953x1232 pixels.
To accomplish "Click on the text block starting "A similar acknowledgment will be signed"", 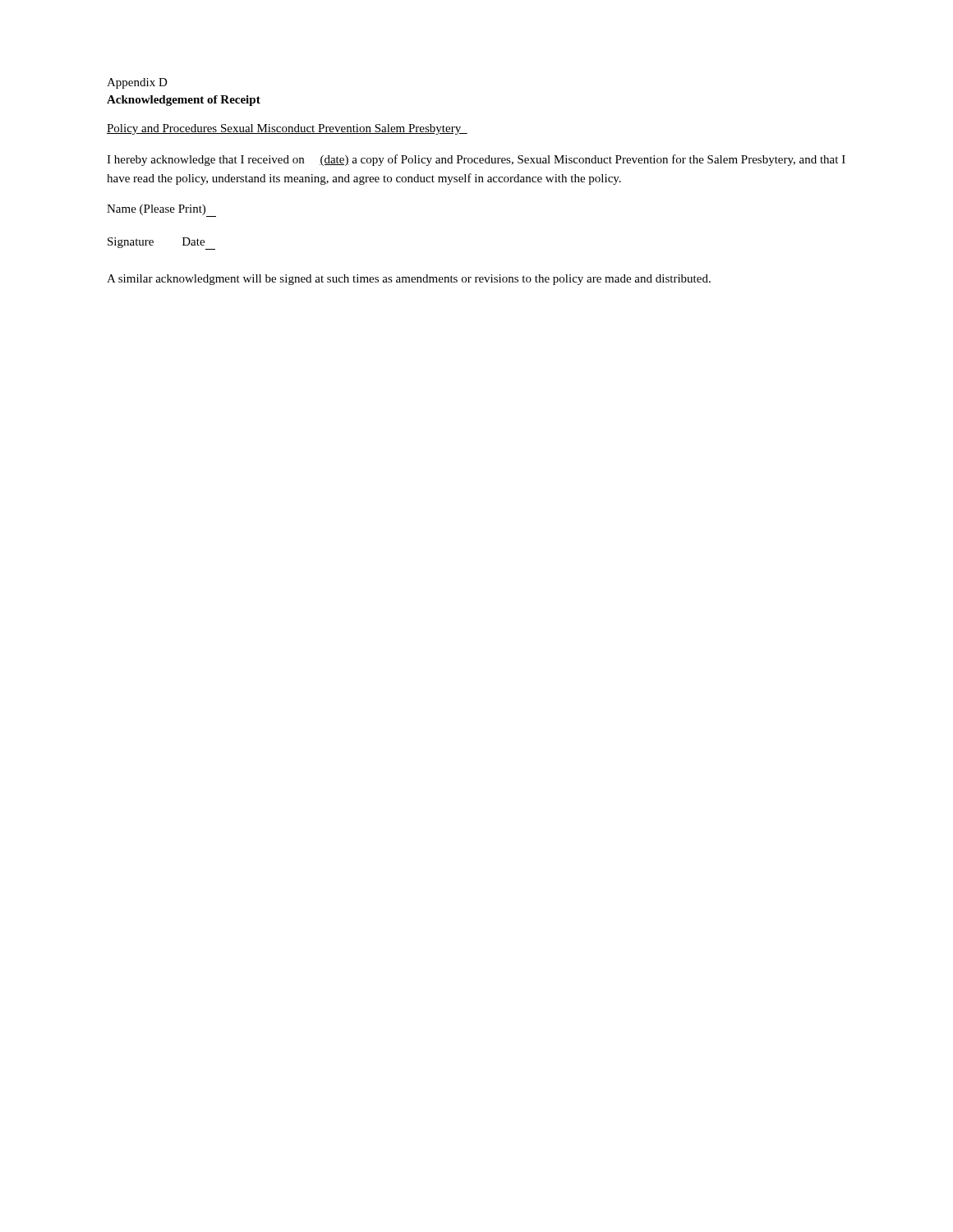I will tap(409, 278).
